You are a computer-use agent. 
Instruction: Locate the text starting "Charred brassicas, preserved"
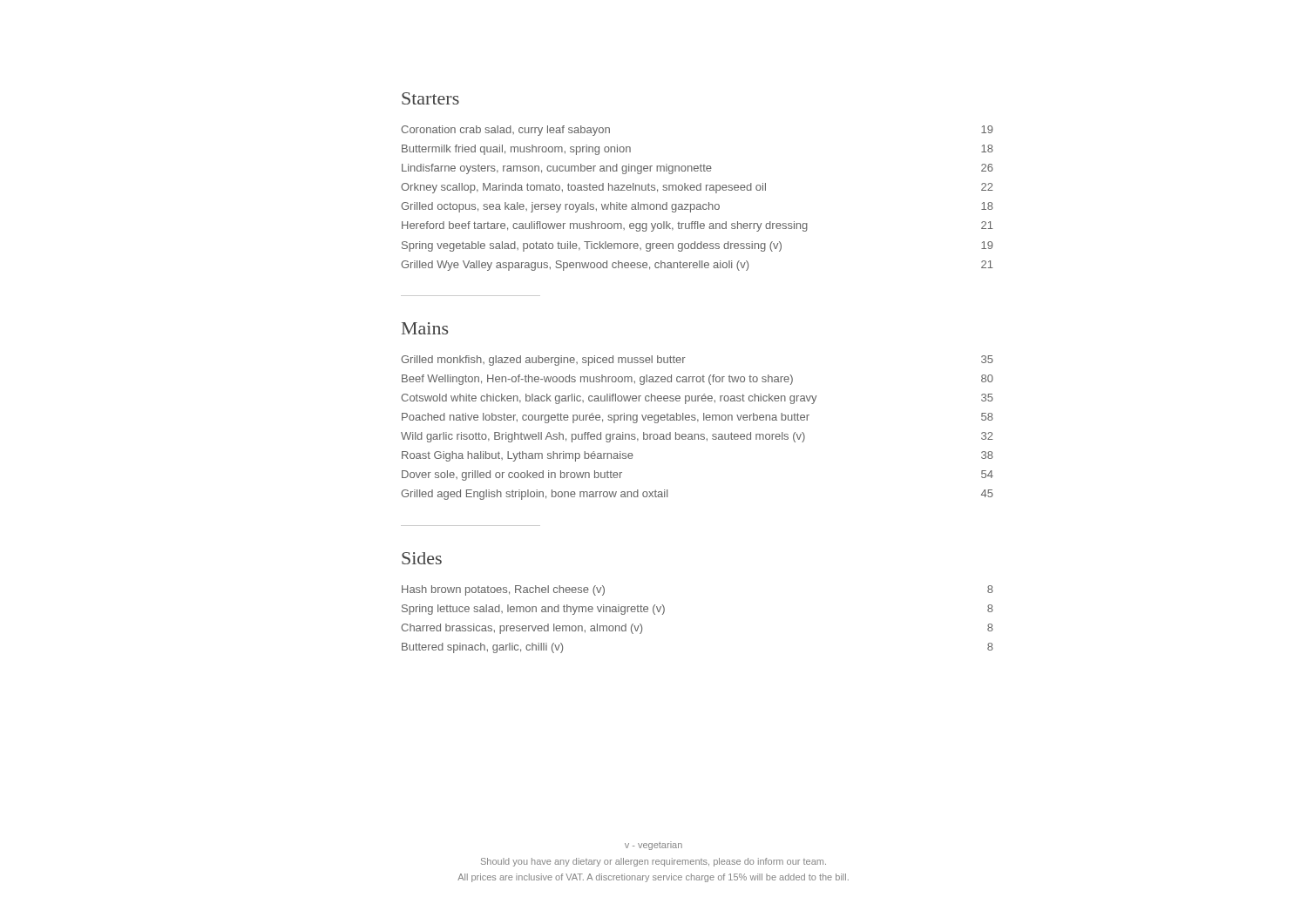pyautogui.click(x=521, y=628)
